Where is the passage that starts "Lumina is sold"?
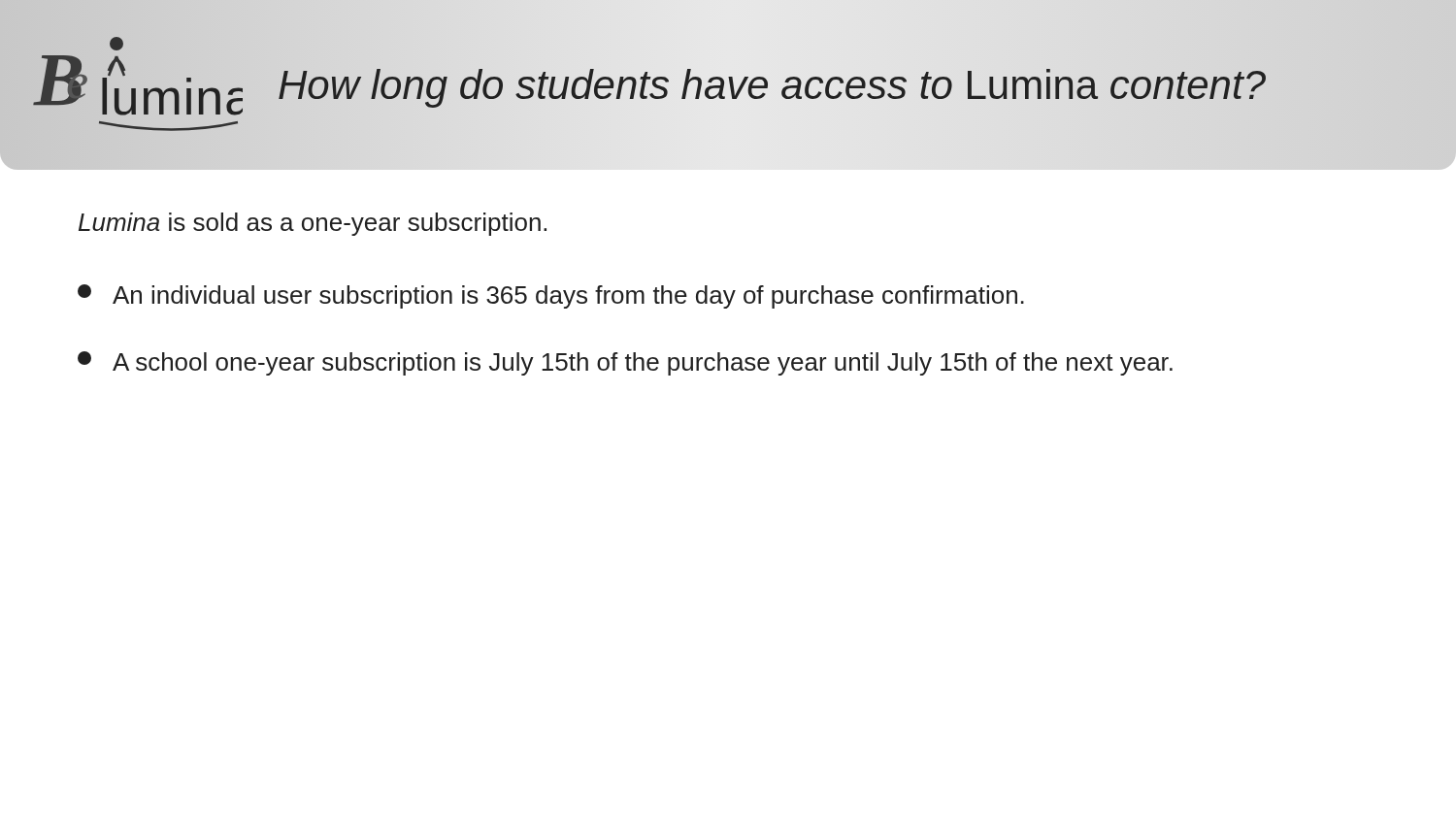Image resolution: width=1456 pixels, height=819 pixels. pos(313,222)
